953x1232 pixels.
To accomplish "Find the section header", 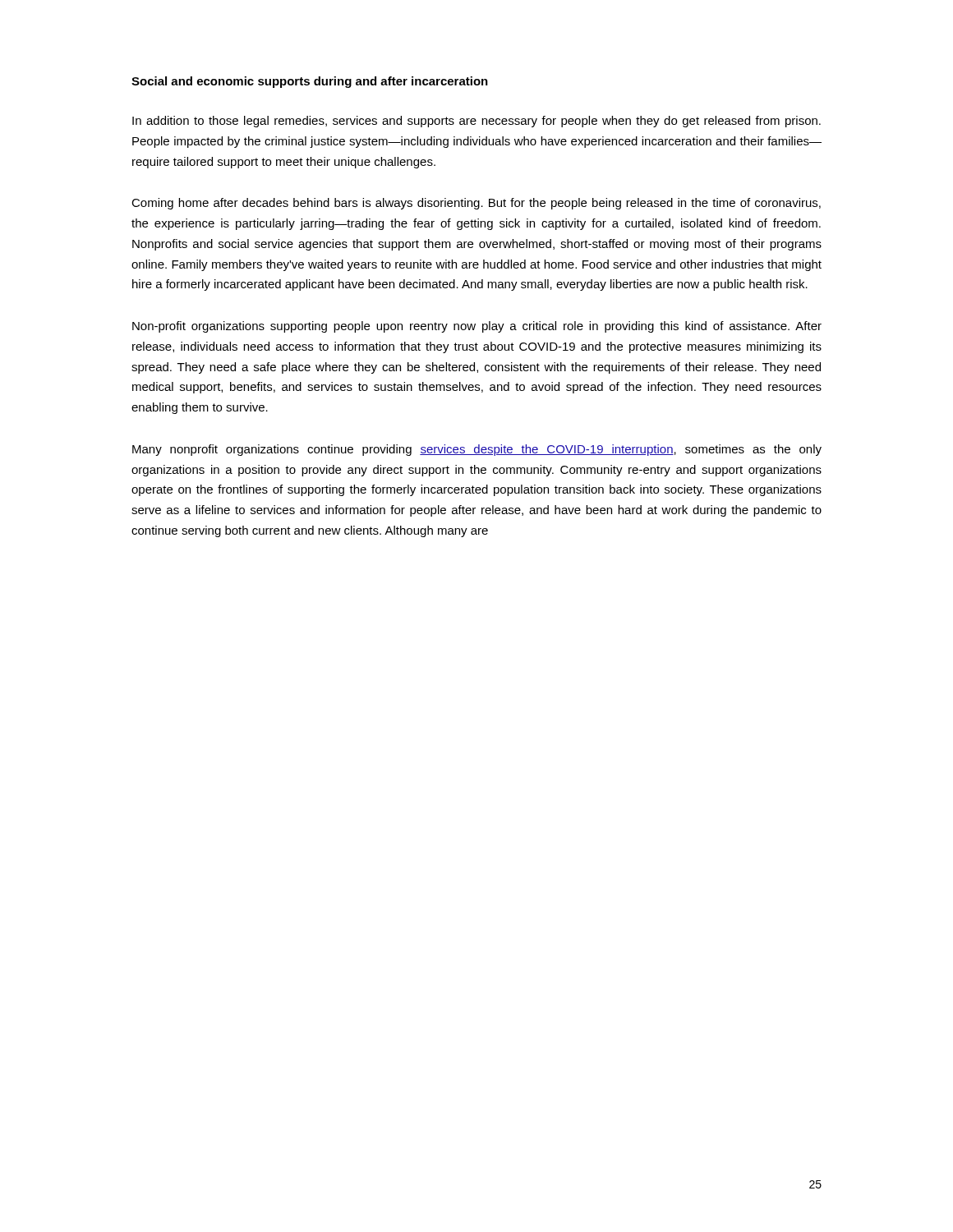I will click(x=310, y=81).
